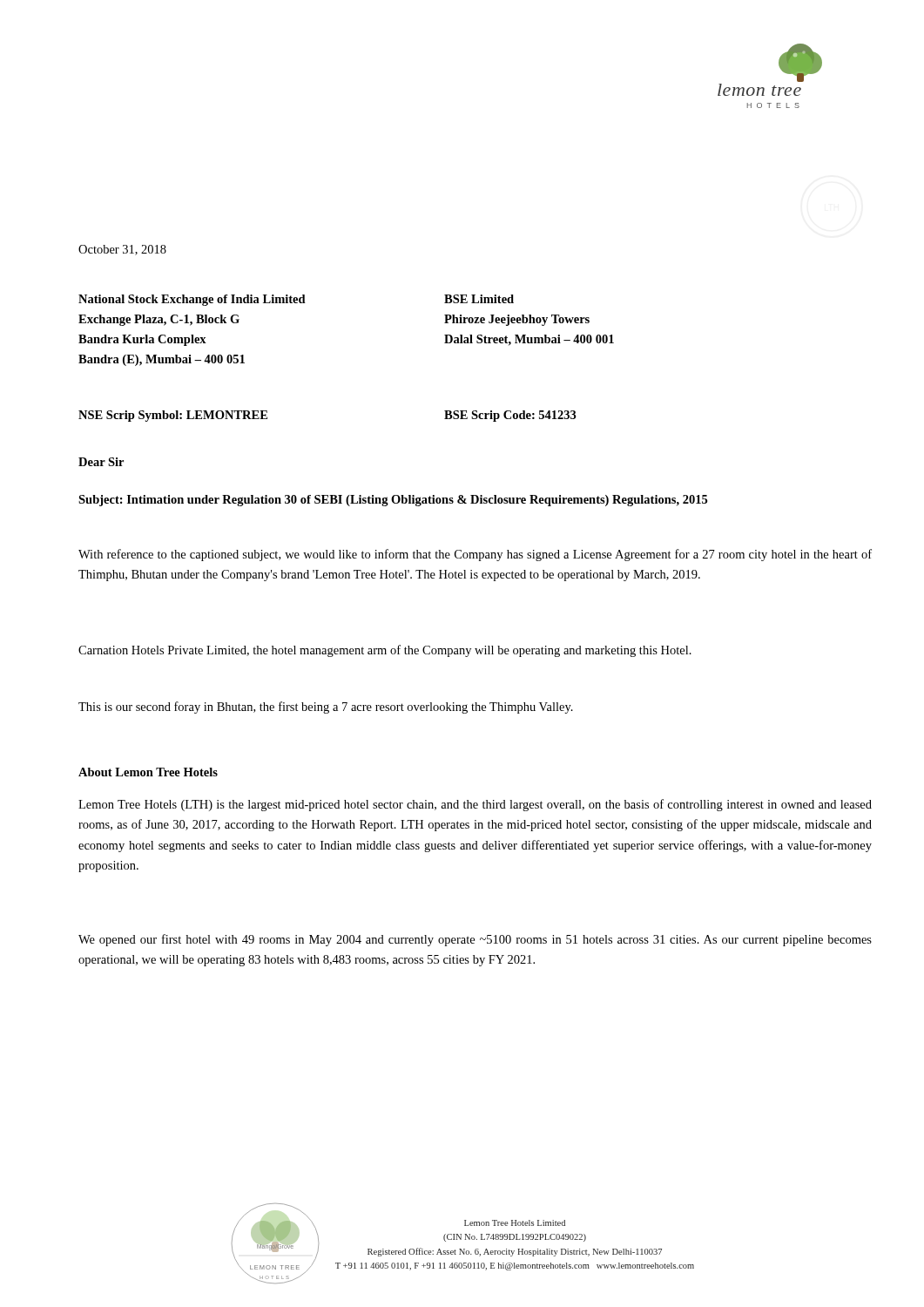This screenshot has width=924, height=1307.
Task: Click on the text containing "Dear Sir"
Action: pos(101,462)
